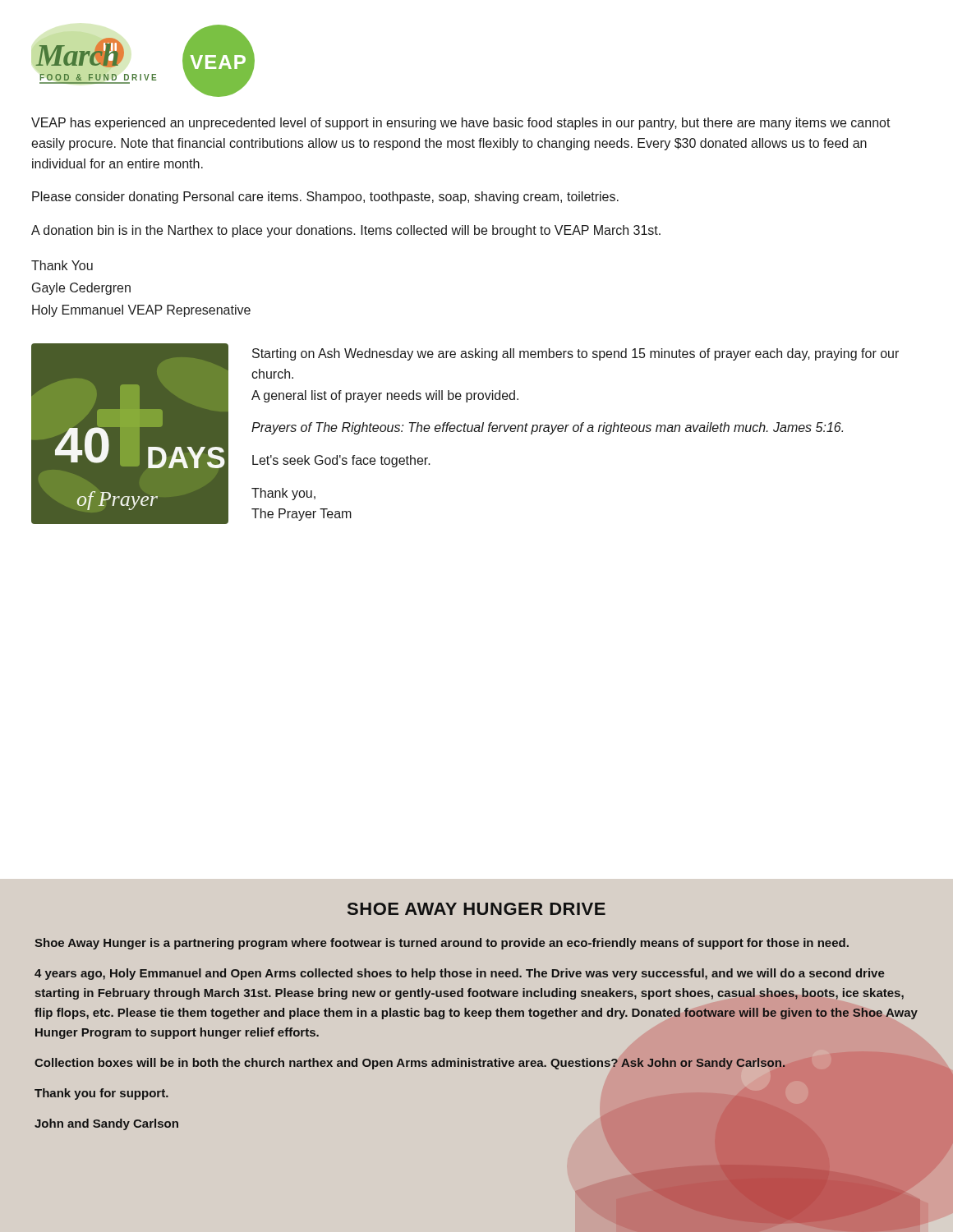
Task: Click on the text block with the text "Collection boxes will"
Action: click(x=410, y=1062)
